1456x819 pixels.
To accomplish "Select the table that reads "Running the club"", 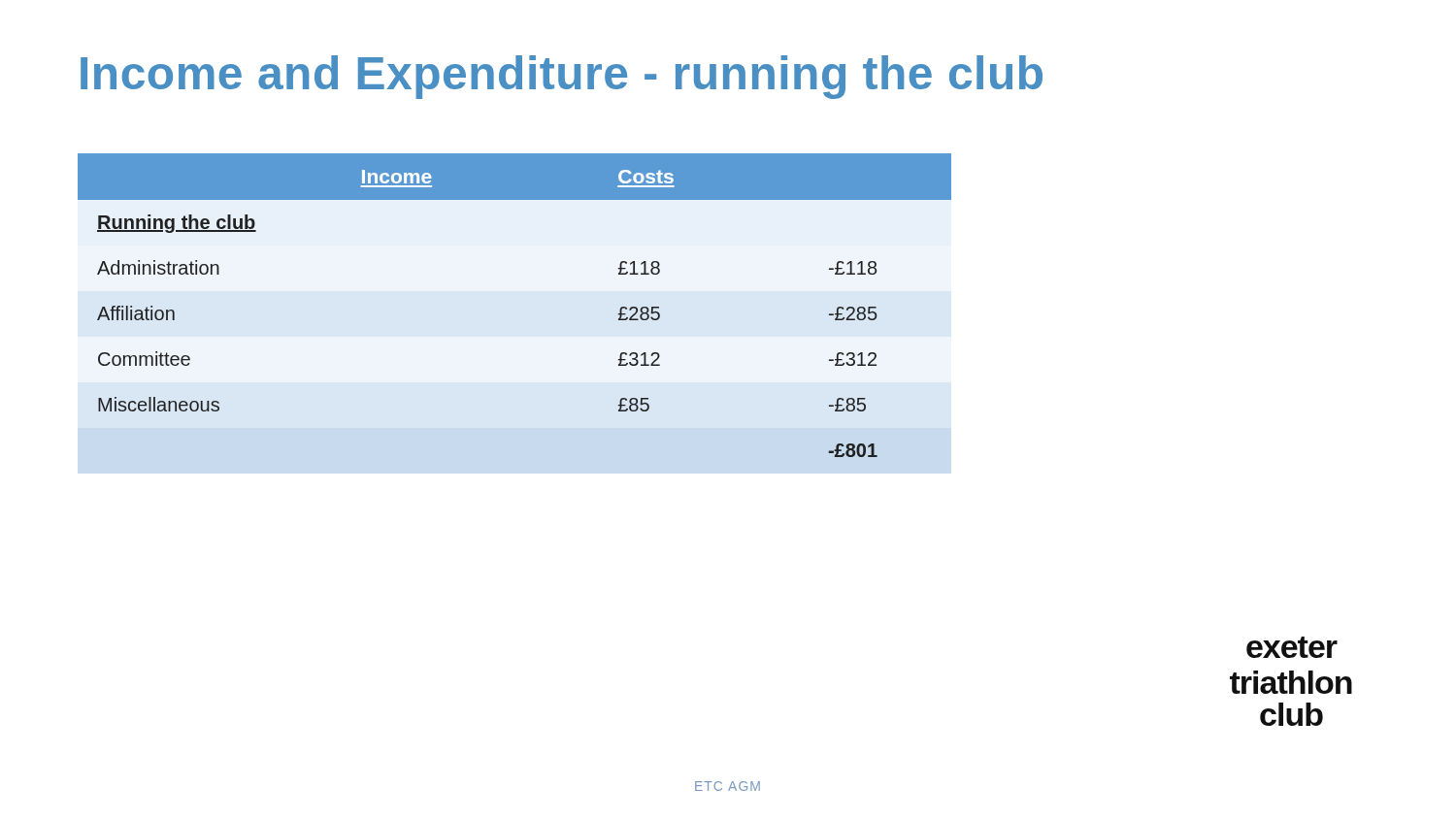I will pos(514,313).
